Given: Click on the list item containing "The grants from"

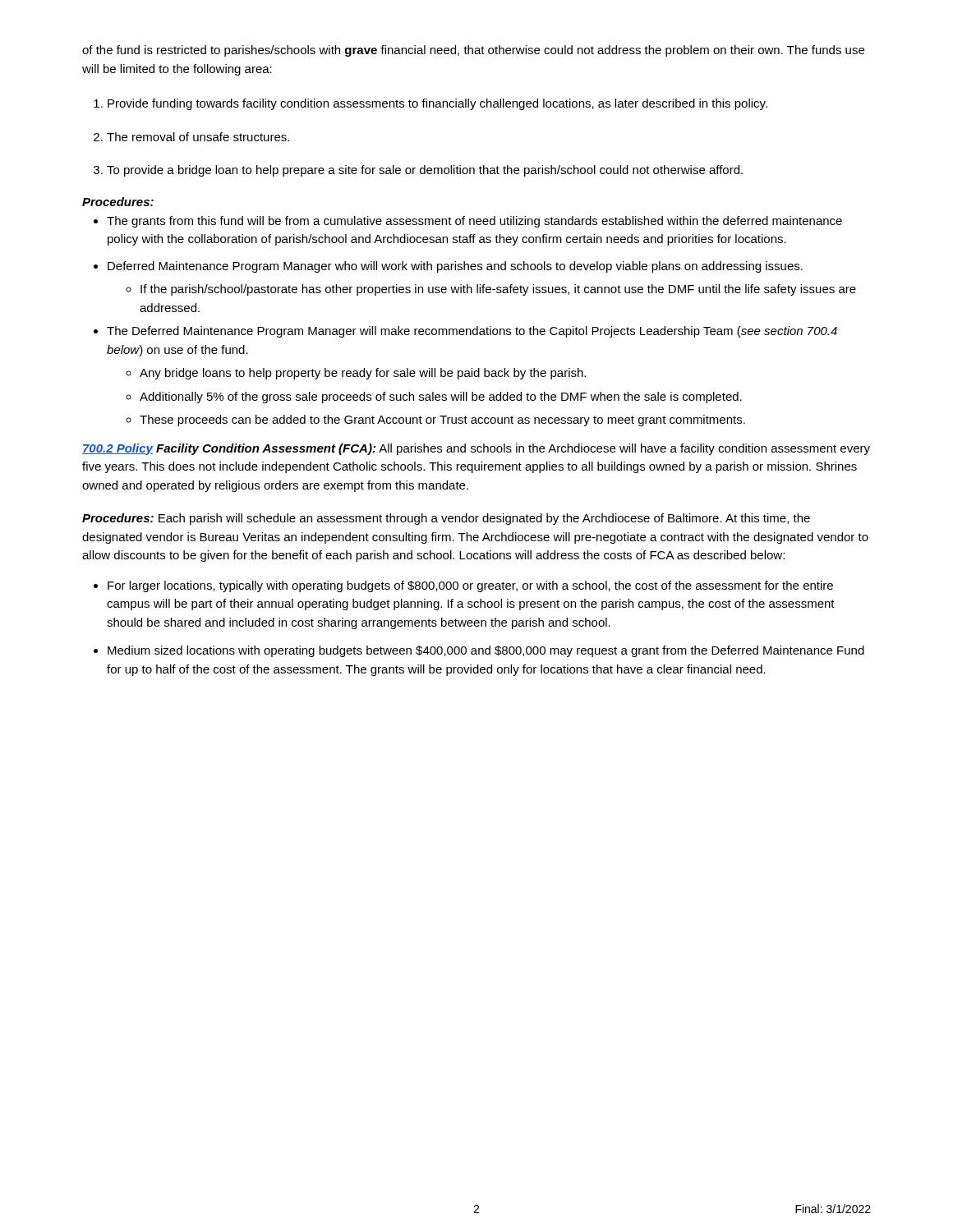Looking at the screenshot, I should tap(475, 229).
